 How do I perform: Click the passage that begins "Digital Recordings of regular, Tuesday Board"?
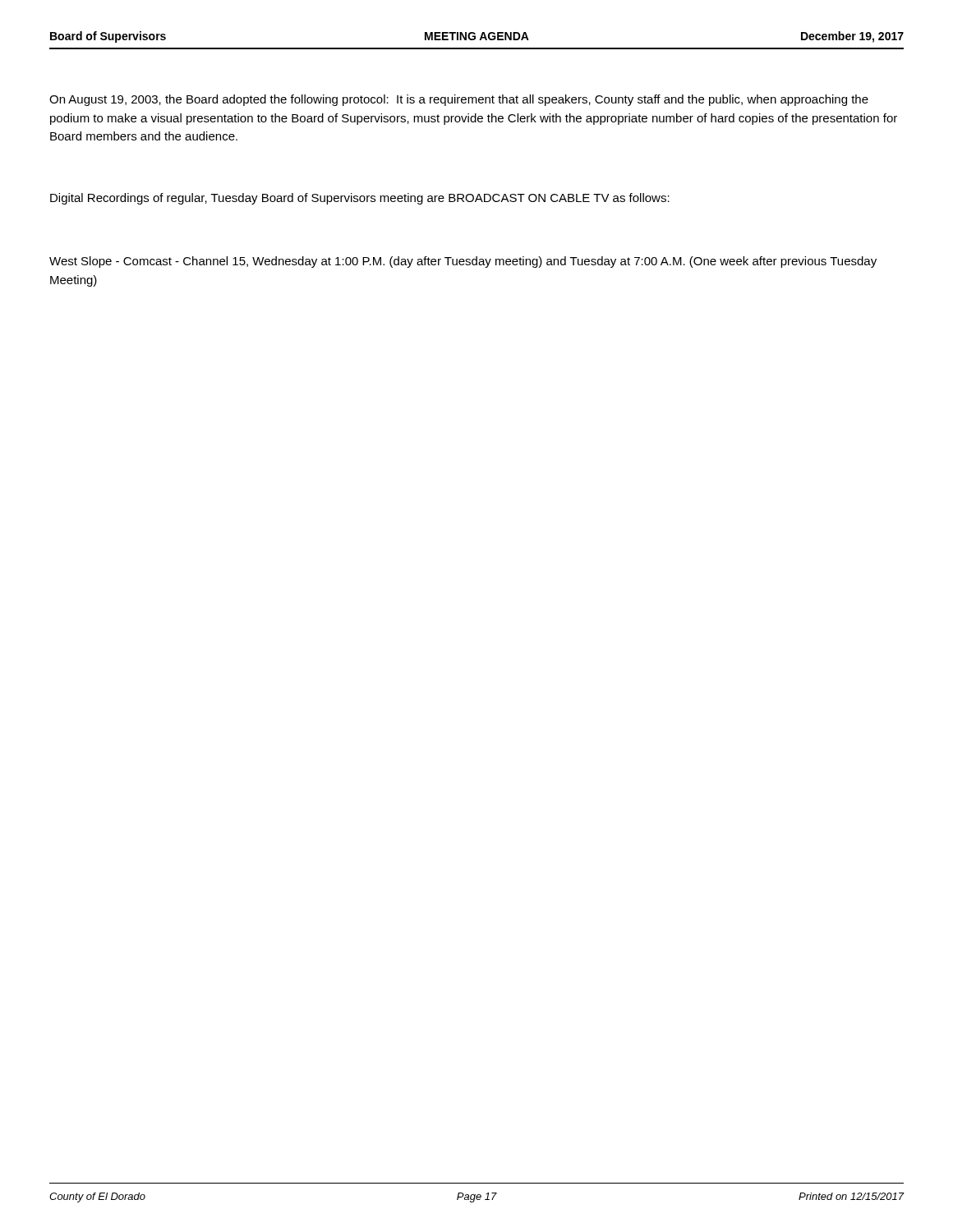(360, 198)
